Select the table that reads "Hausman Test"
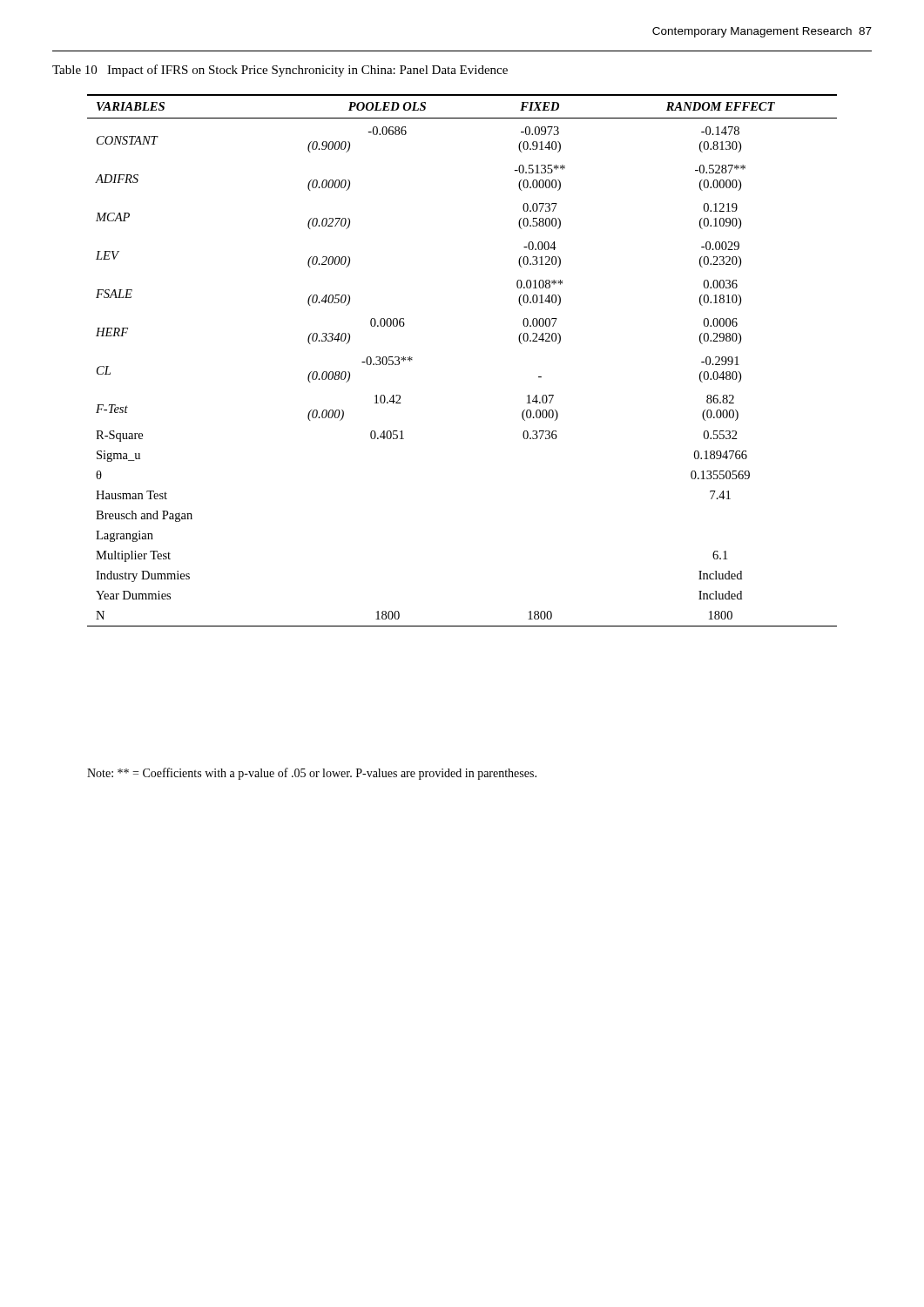This screenshot has height=1307, width=924. [462, 360]
